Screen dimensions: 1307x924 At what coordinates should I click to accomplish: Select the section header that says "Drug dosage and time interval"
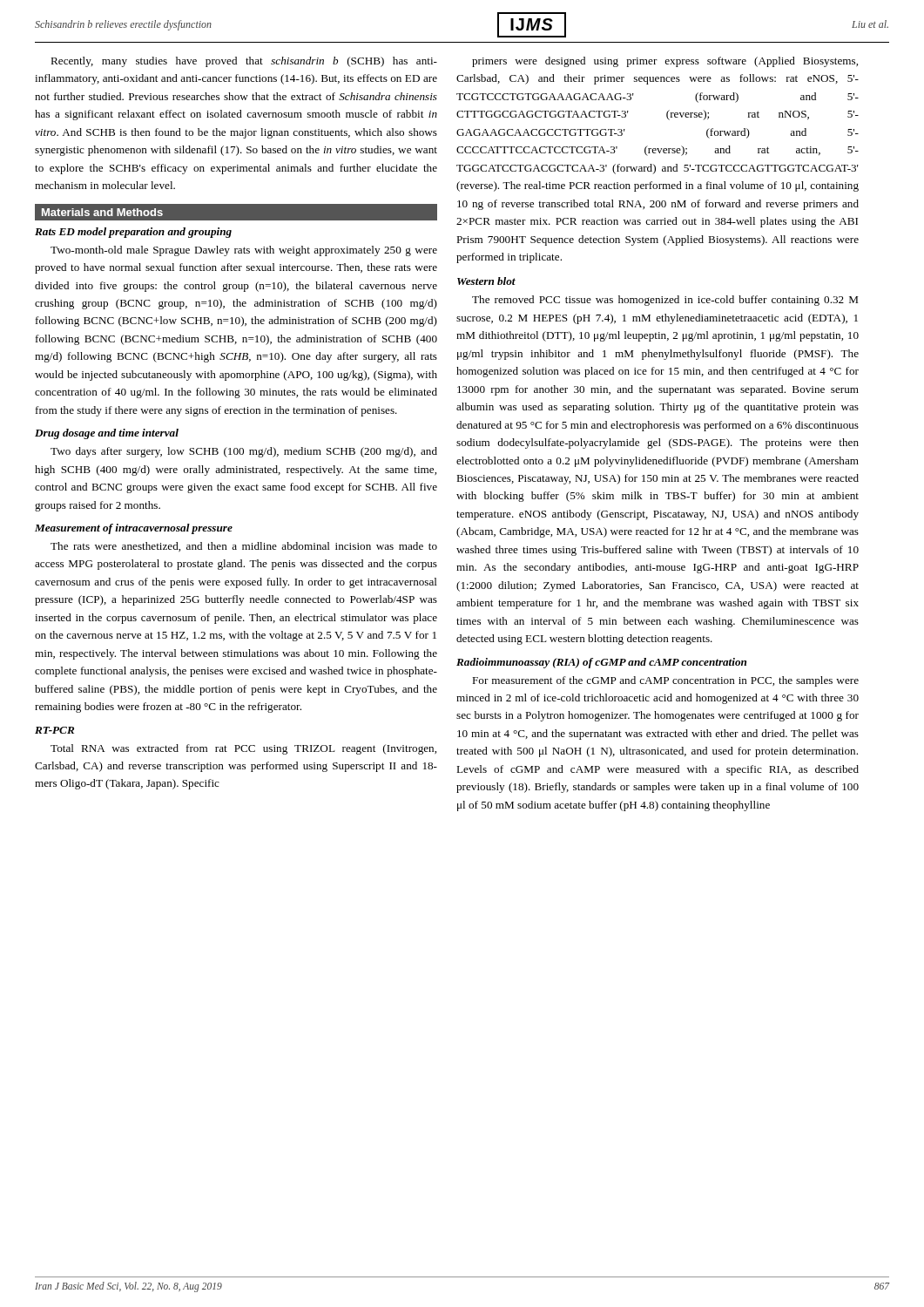click(x=107, y=433)
